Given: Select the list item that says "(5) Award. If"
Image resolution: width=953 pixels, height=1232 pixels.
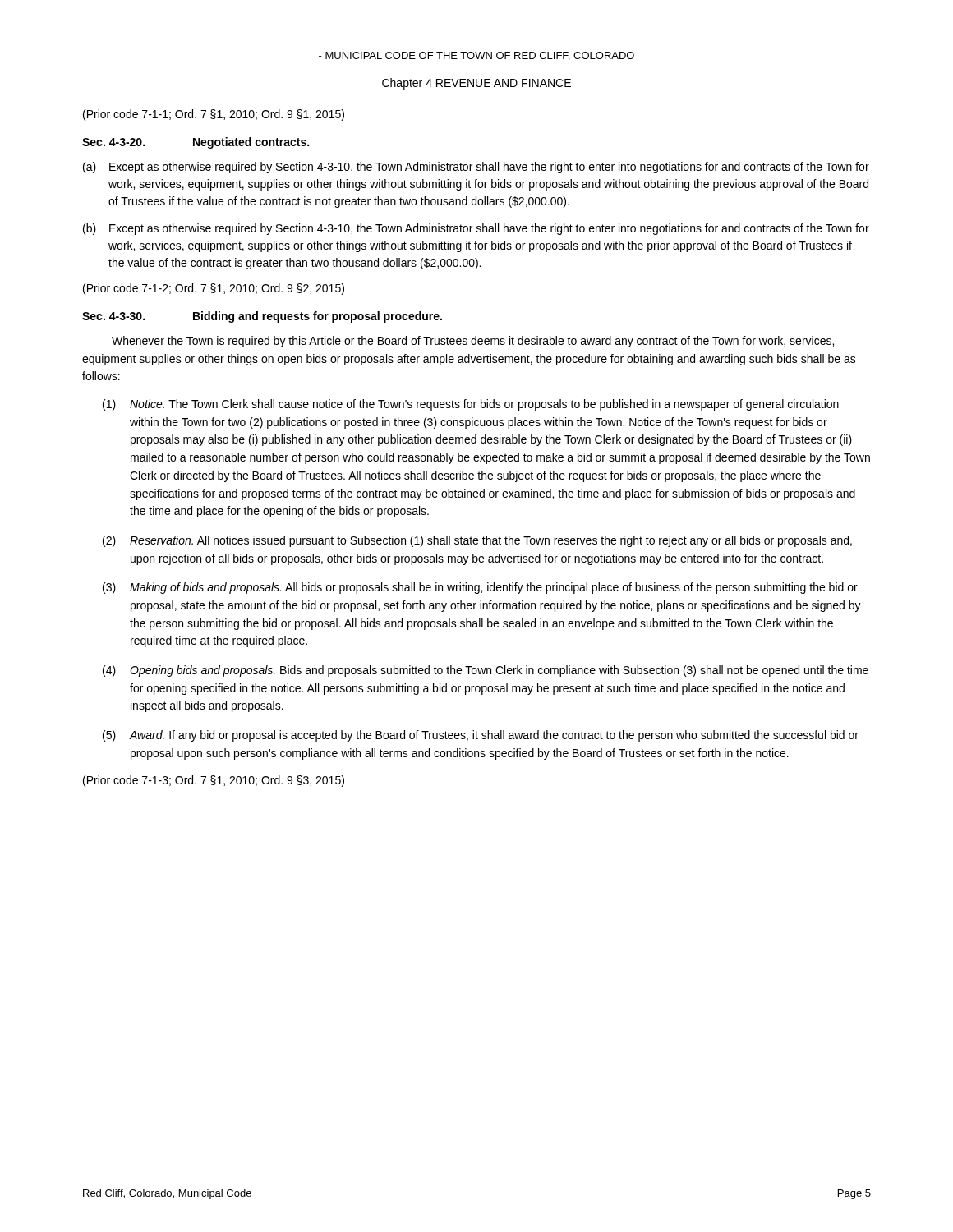Looking at the screenshot, I should tap(486, 745).
